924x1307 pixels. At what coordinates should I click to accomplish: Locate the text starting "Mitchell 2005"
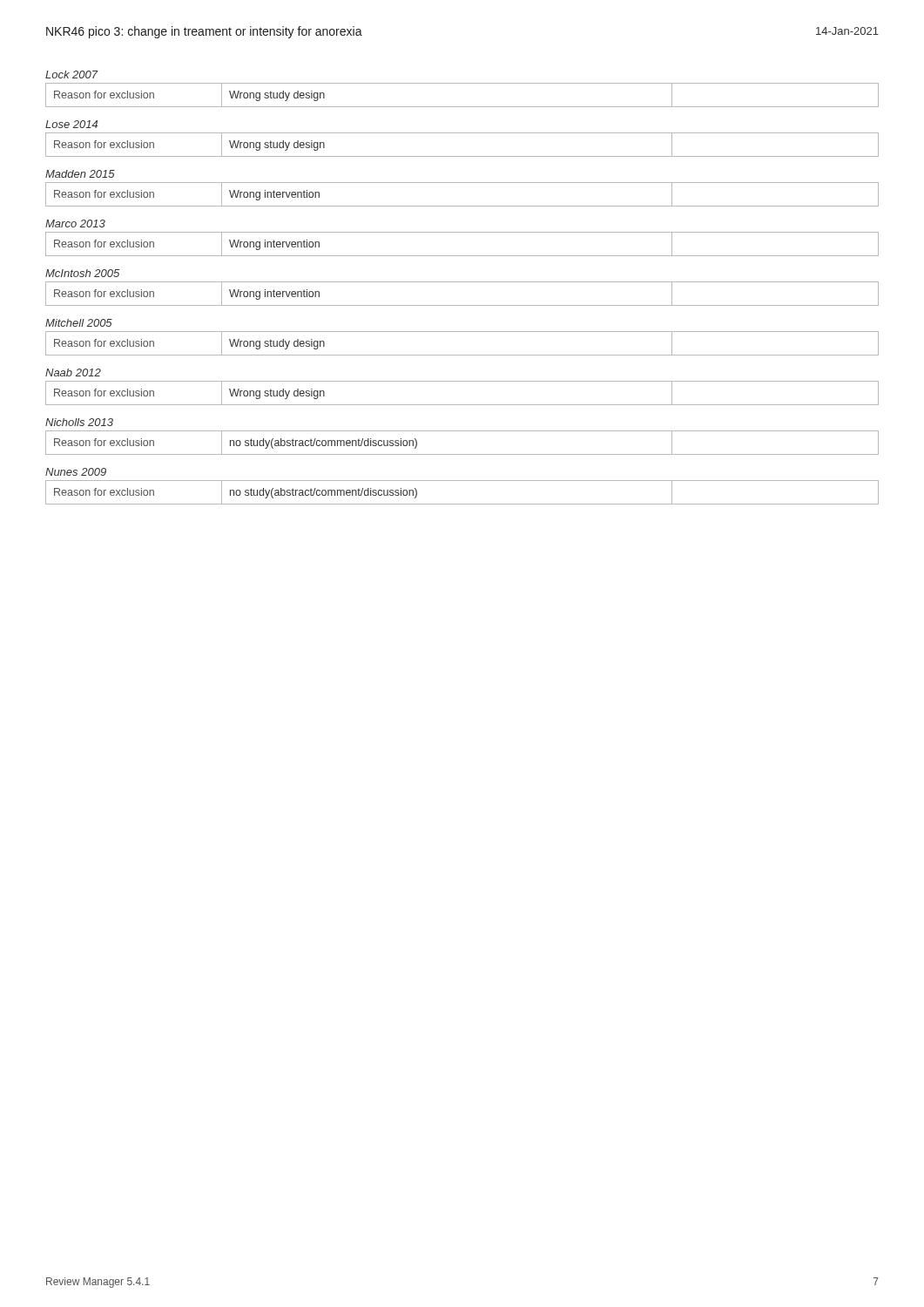(x=79, y=323)
